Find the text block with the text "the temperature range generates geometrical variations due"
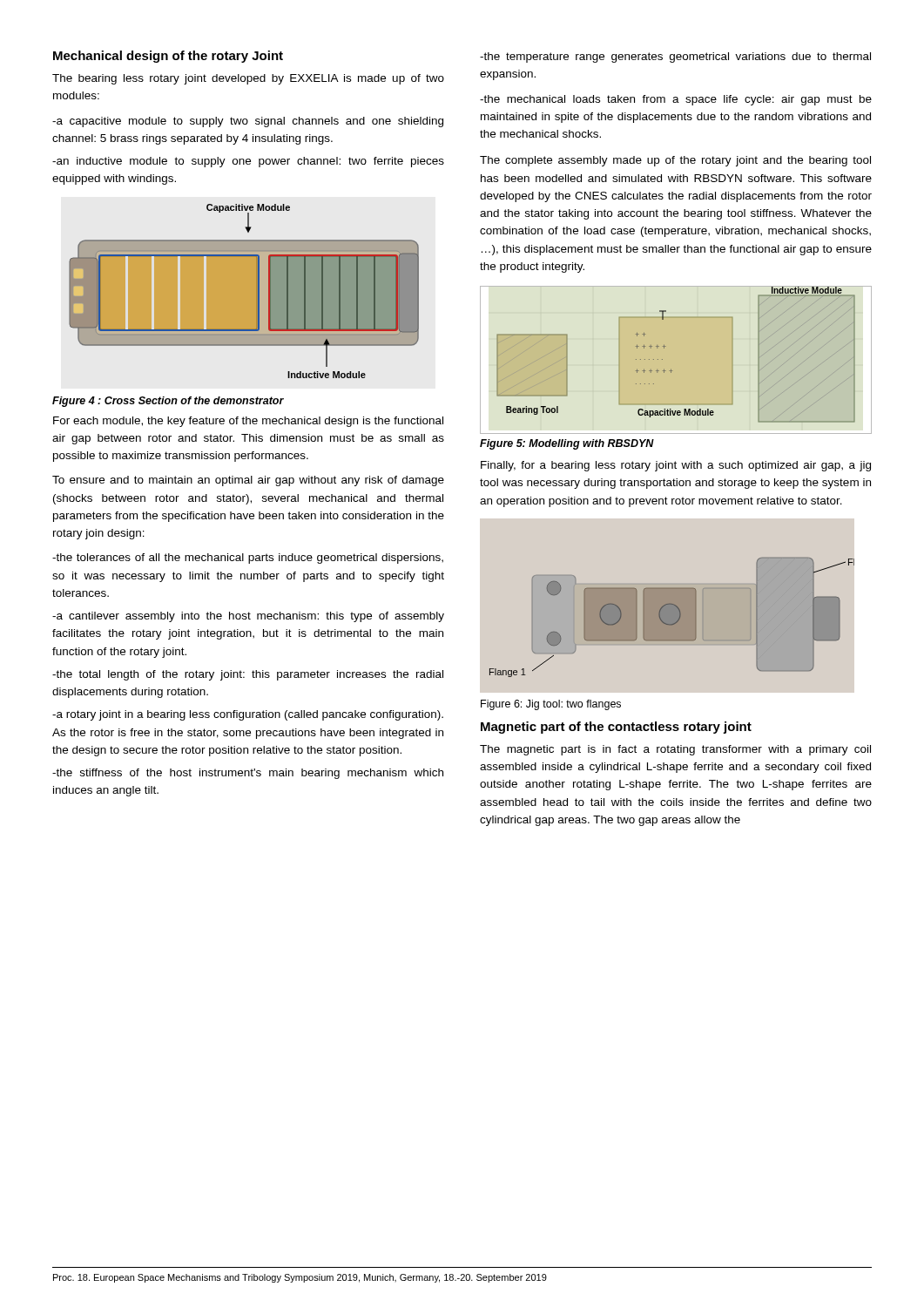The width and height of the screenshot is (924, 1307). coord(676,65)
